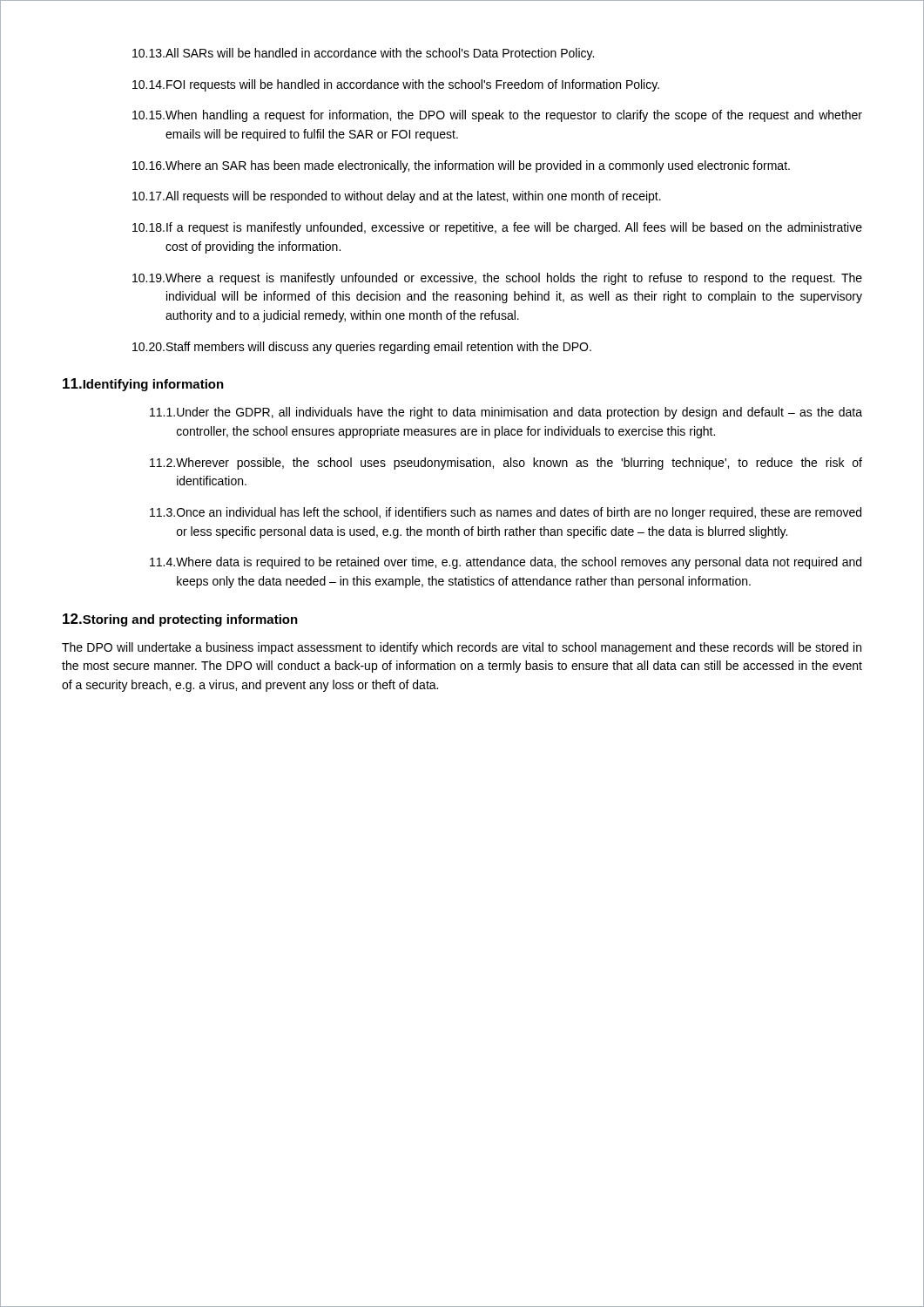Select the element starting "10.17. All requests will"
Image resolution: width=924 pixels, height=1307 pixels.
pyautogui.click(x=462, y=197)
